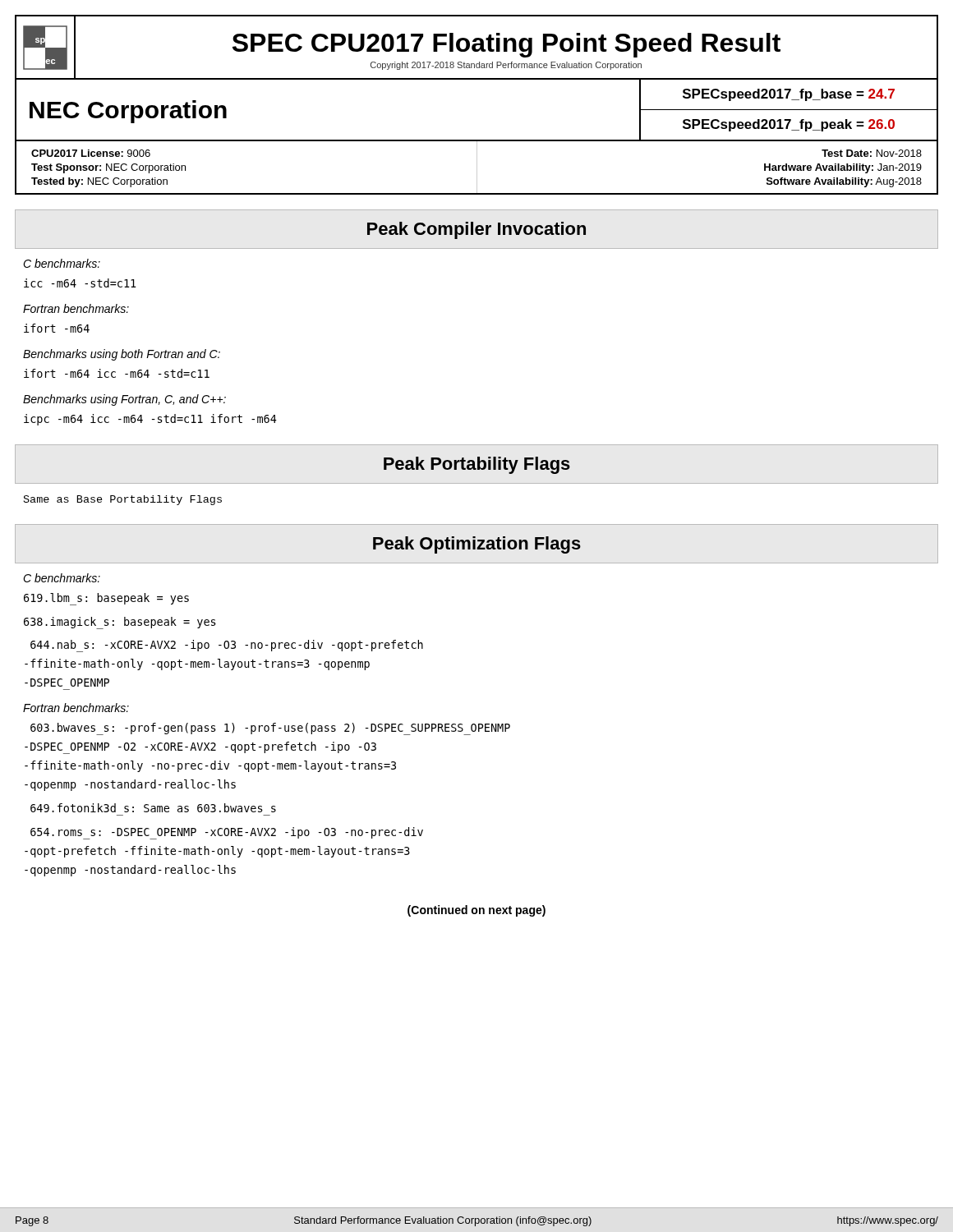
Task: Navigate to the text block starting "Peak Portability Flags"
Action: pos(476,463)
